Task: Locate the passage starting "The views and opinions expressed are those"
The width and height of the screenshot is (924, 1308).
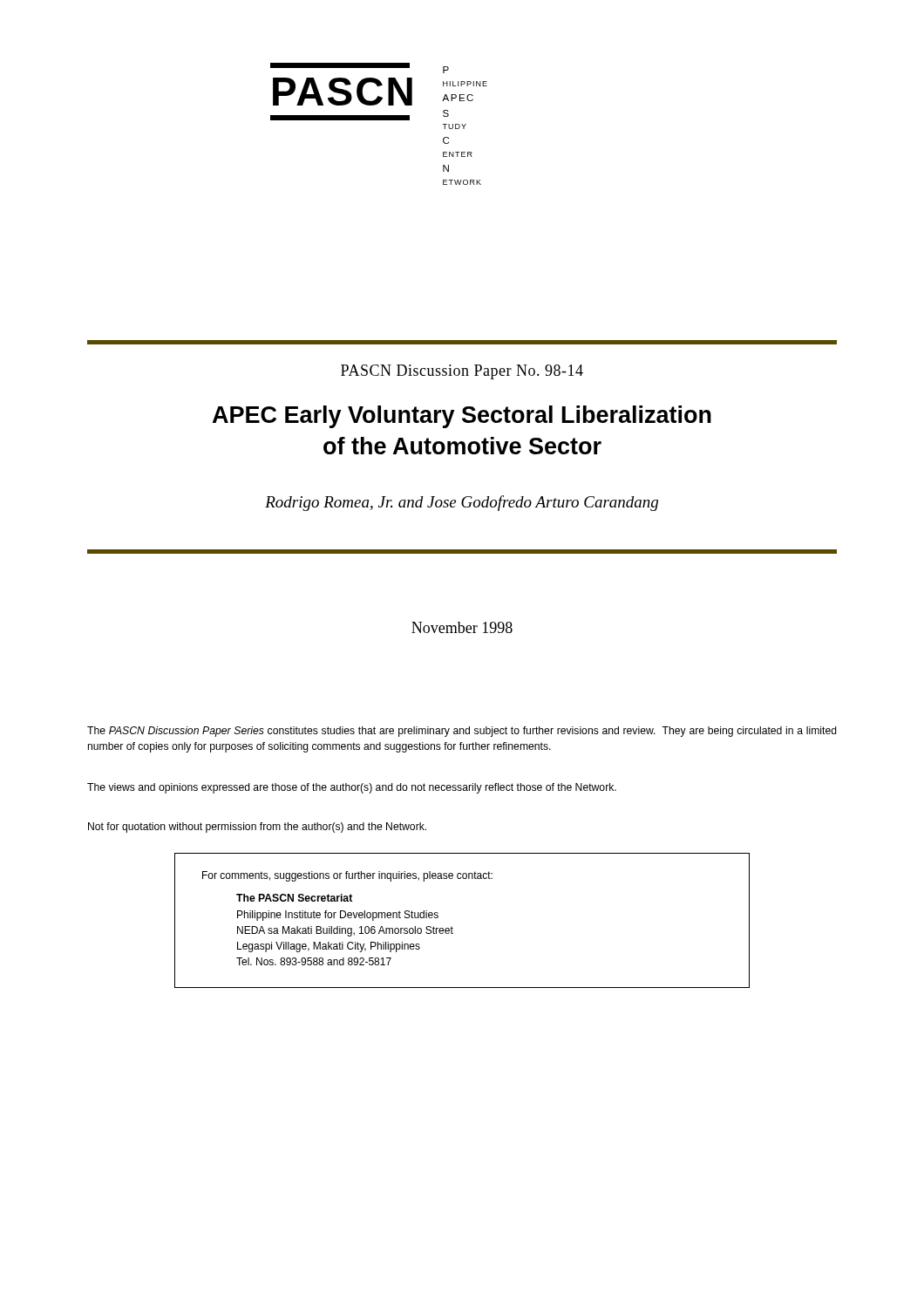Action: (x=352, y=787)
